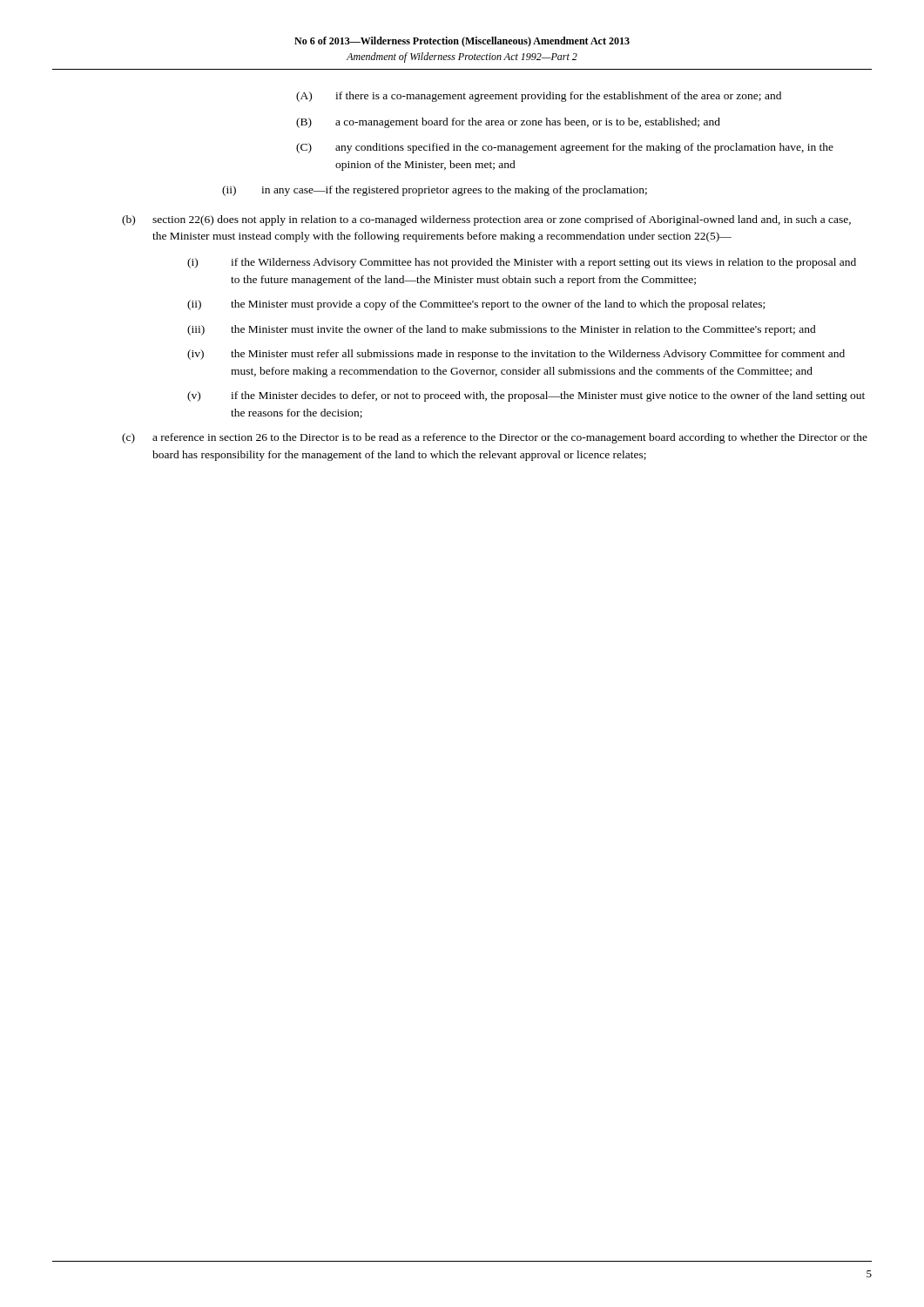Image resolution: width=924 pixels, height=1307 pixels.
Task: Point to the element starting "(B)a co-management board"
Action: tap(584, 121)
